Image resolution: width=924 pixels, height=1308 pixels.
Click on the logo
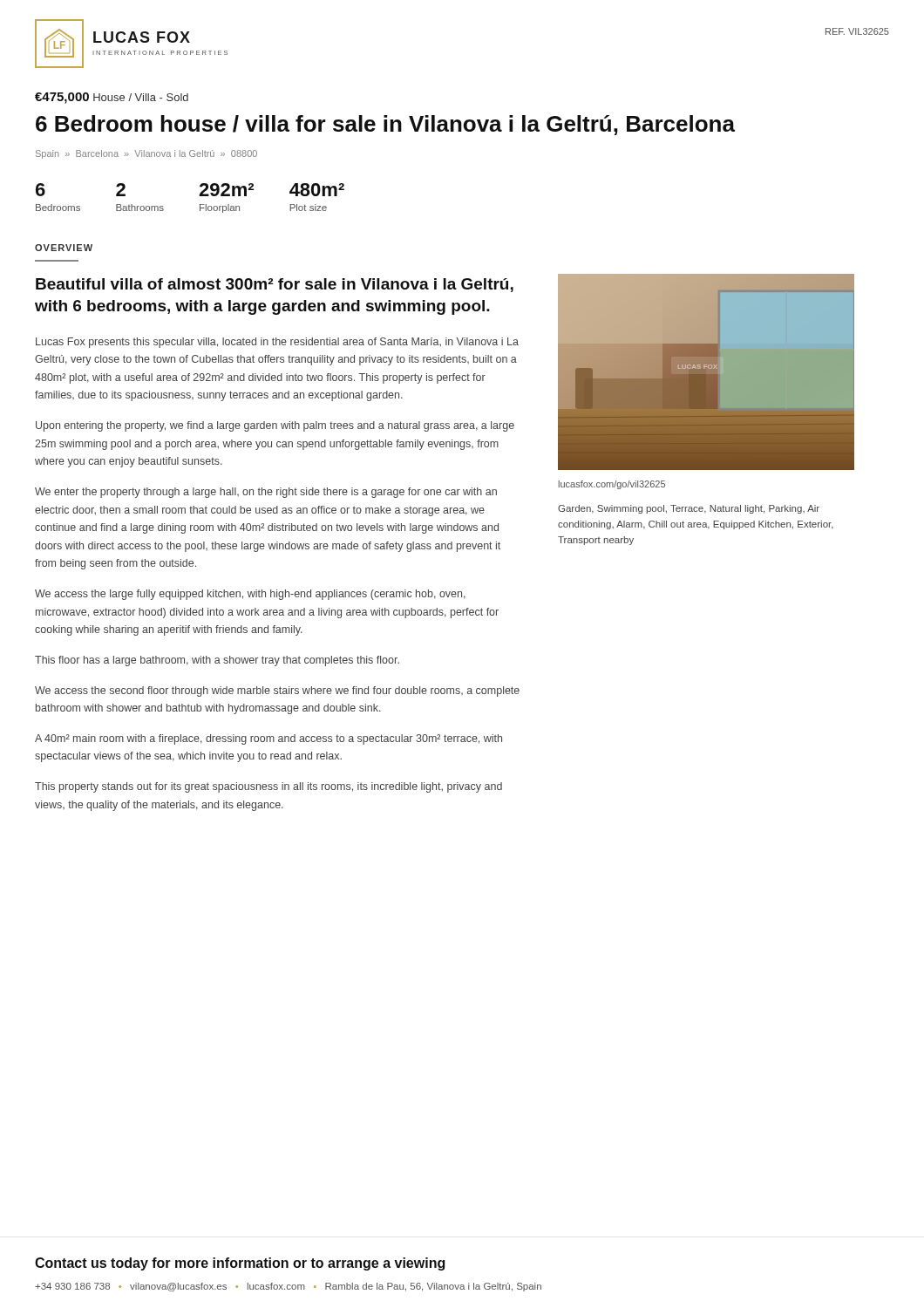click(132, 44)
